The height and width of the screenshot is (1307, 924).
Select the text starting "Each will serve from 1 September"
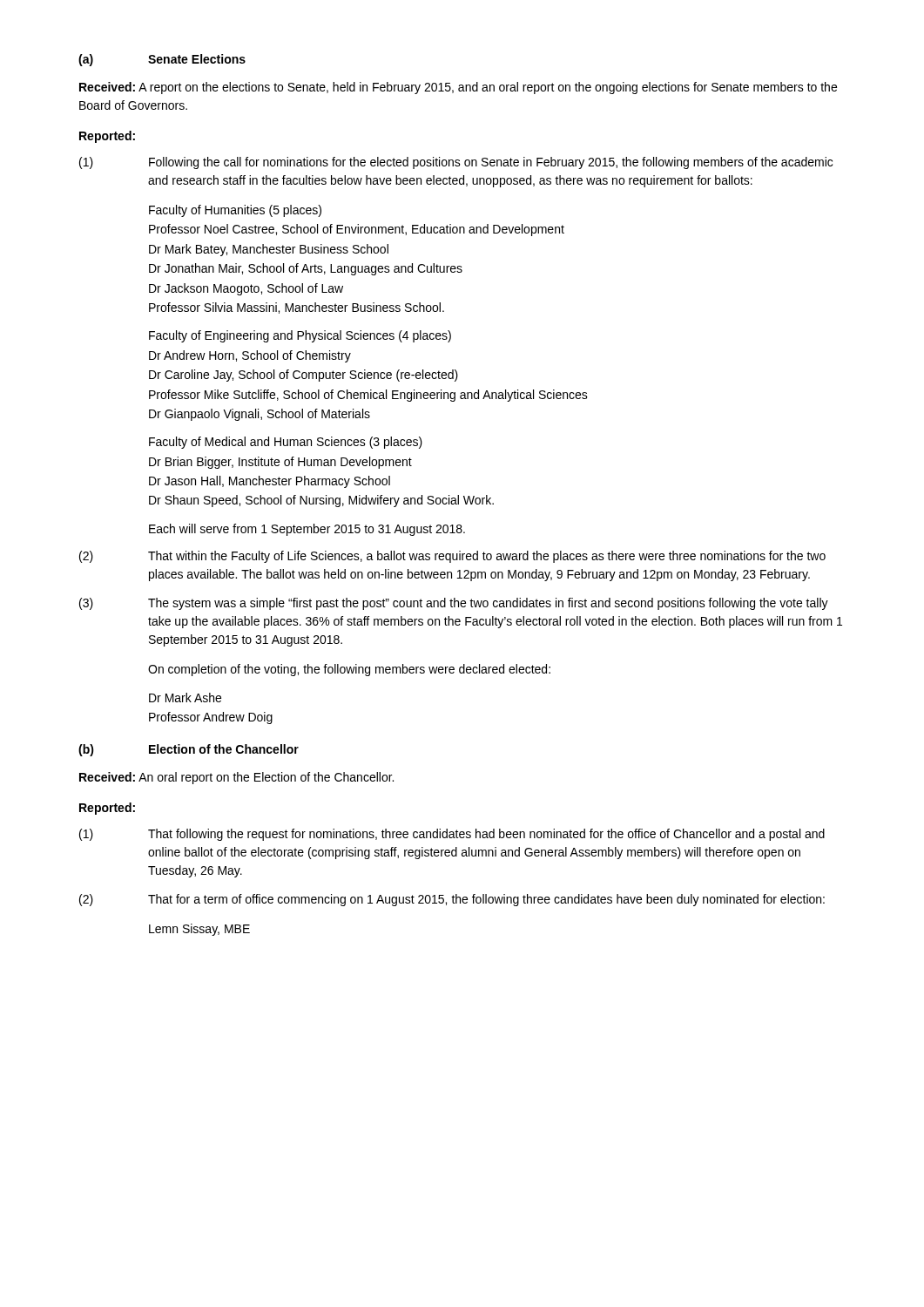[x=307, y=529]
